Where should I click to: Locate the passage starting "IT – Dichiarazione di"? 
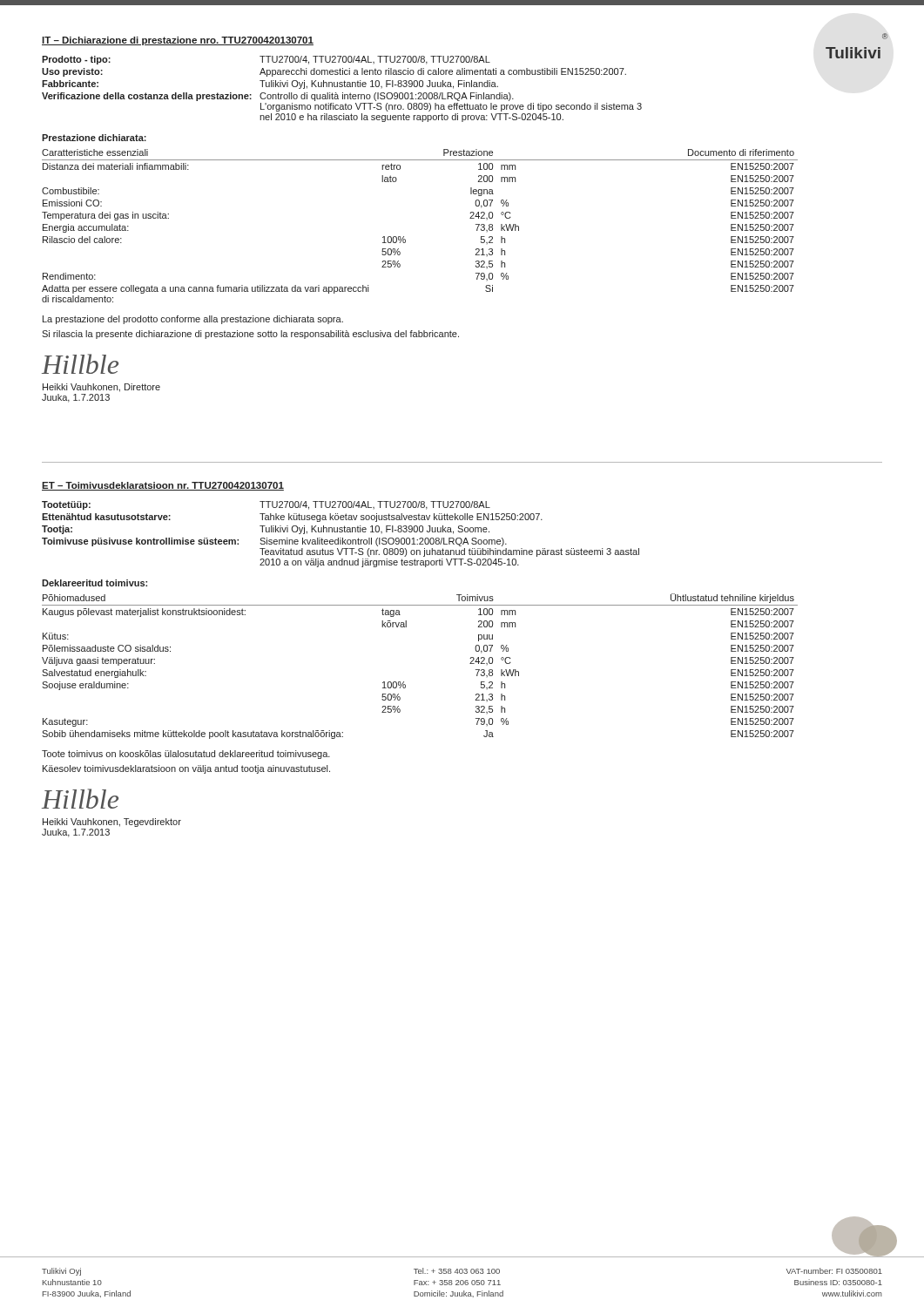(178, 40)
